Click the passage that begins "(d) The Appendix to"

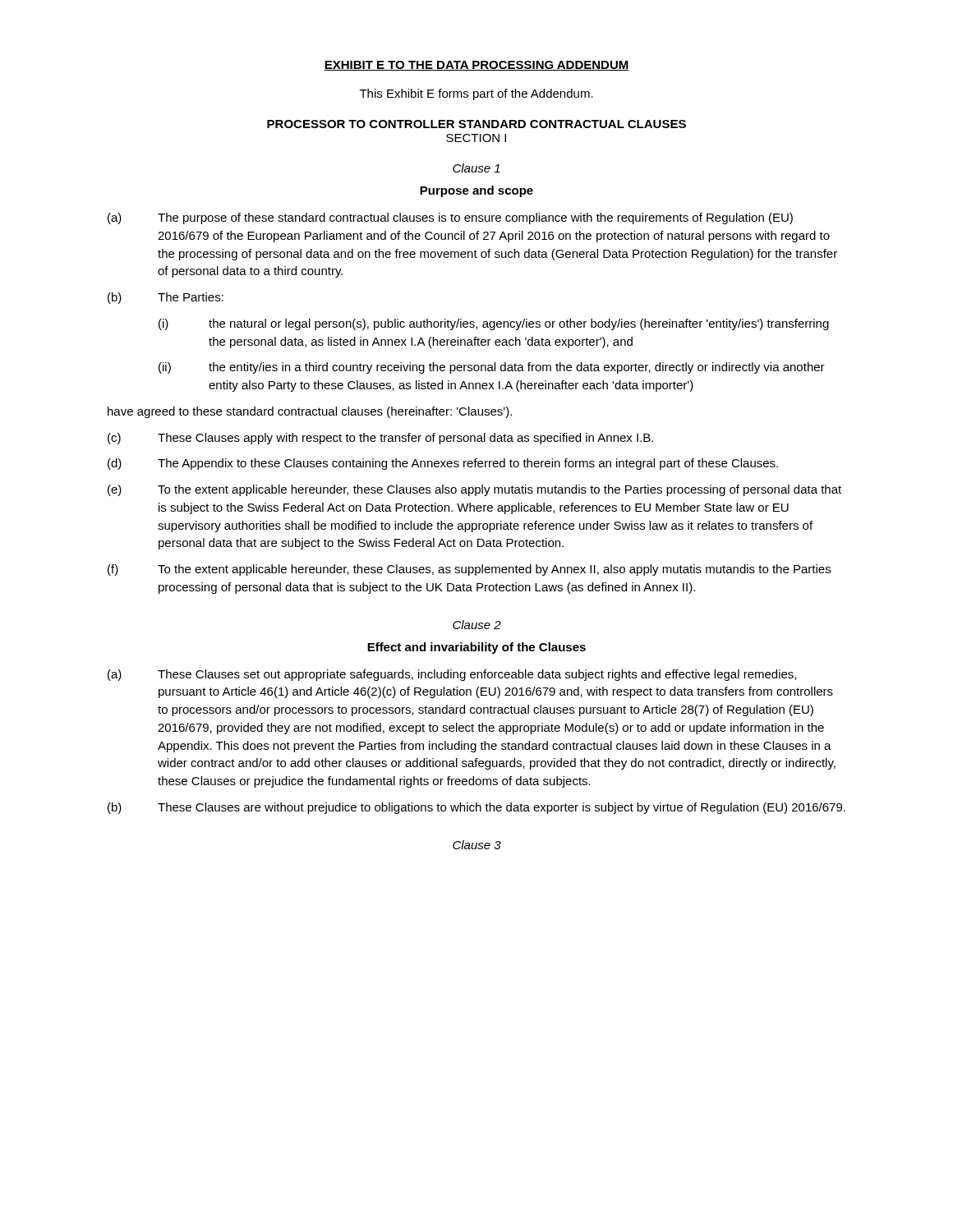pyautogui.click(x=476, y=463)
